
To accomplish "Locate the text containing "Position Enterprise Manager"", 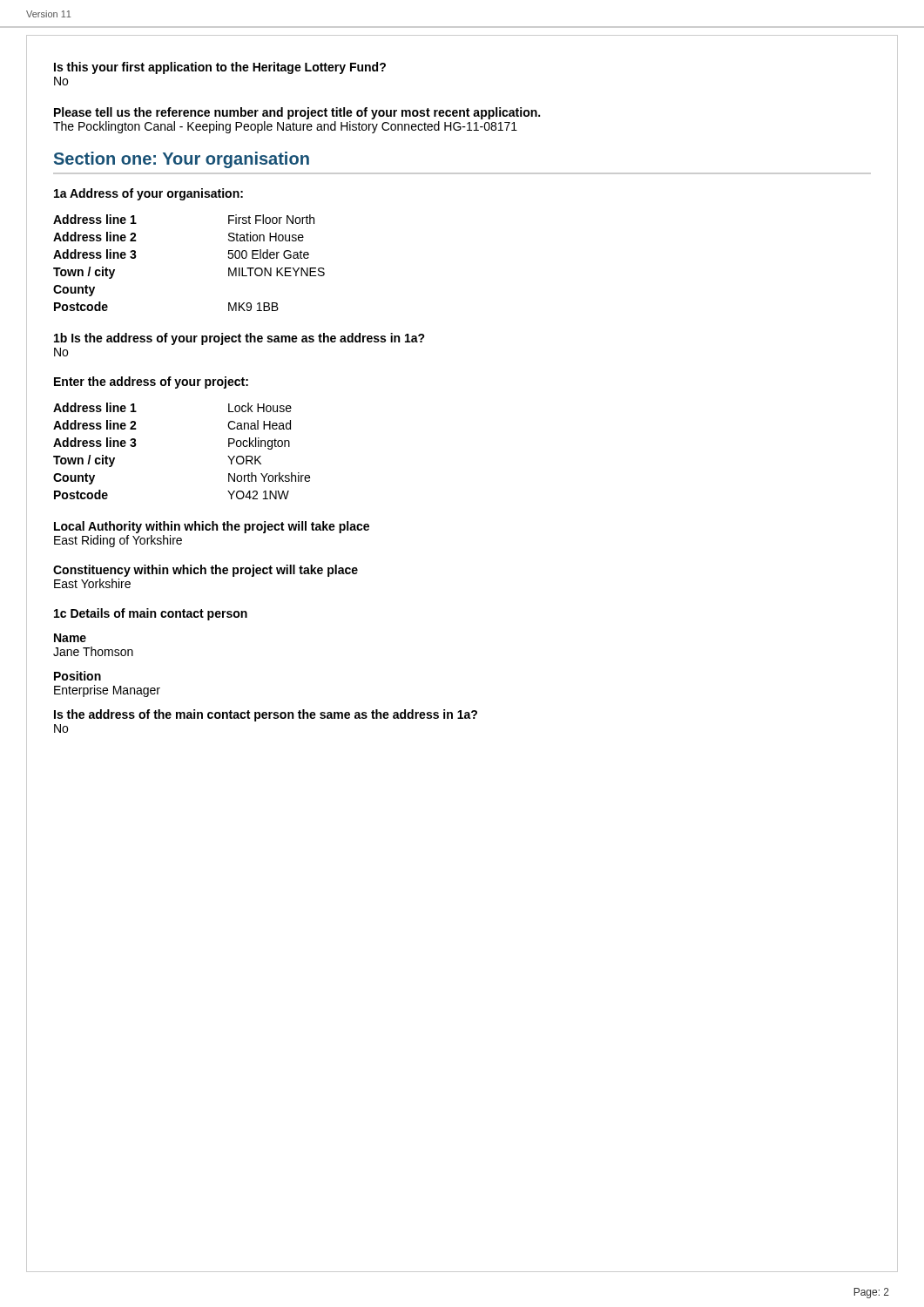I will click(107, 683).
